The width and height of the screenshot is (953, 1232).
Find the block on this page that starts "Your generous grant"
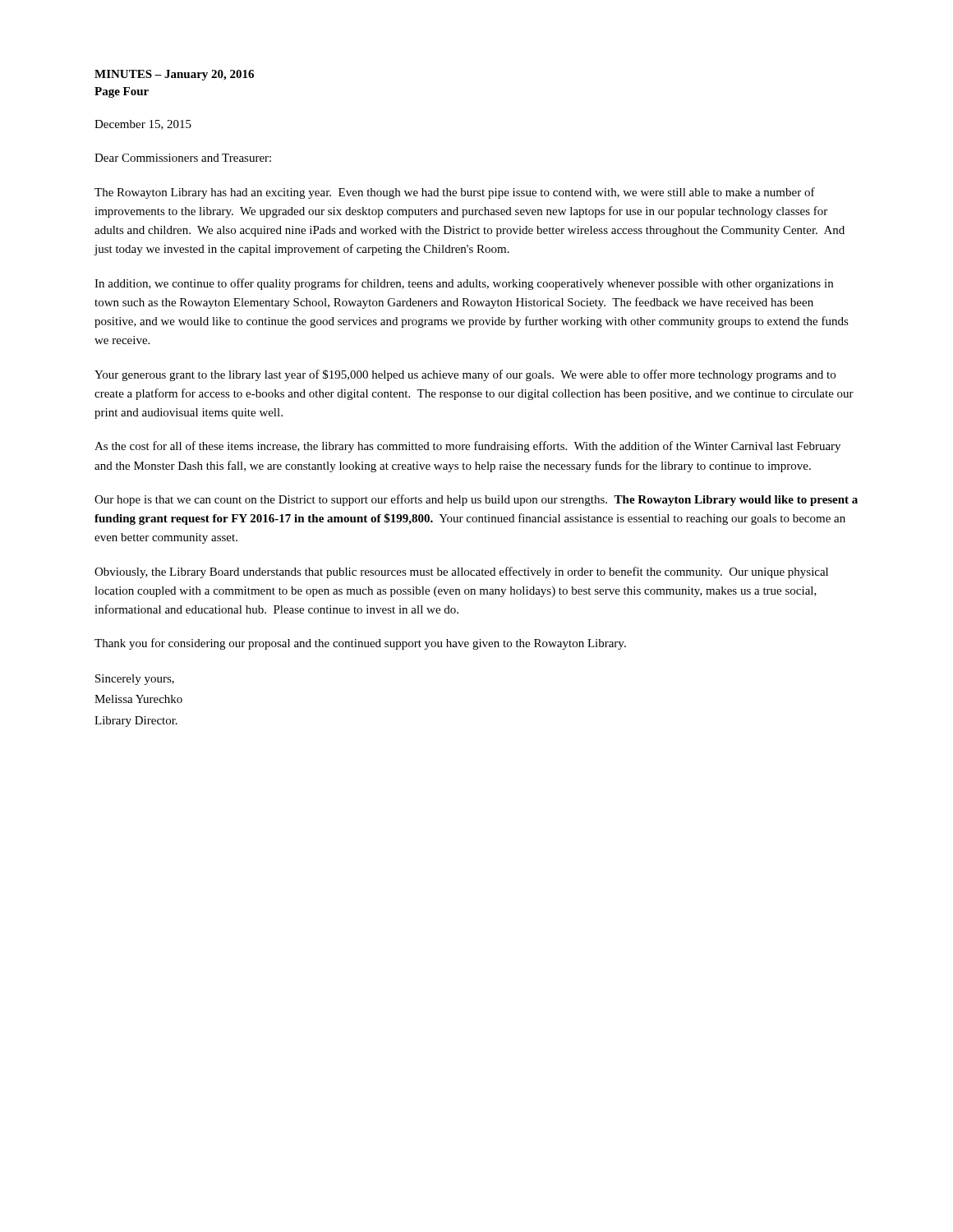474,393
